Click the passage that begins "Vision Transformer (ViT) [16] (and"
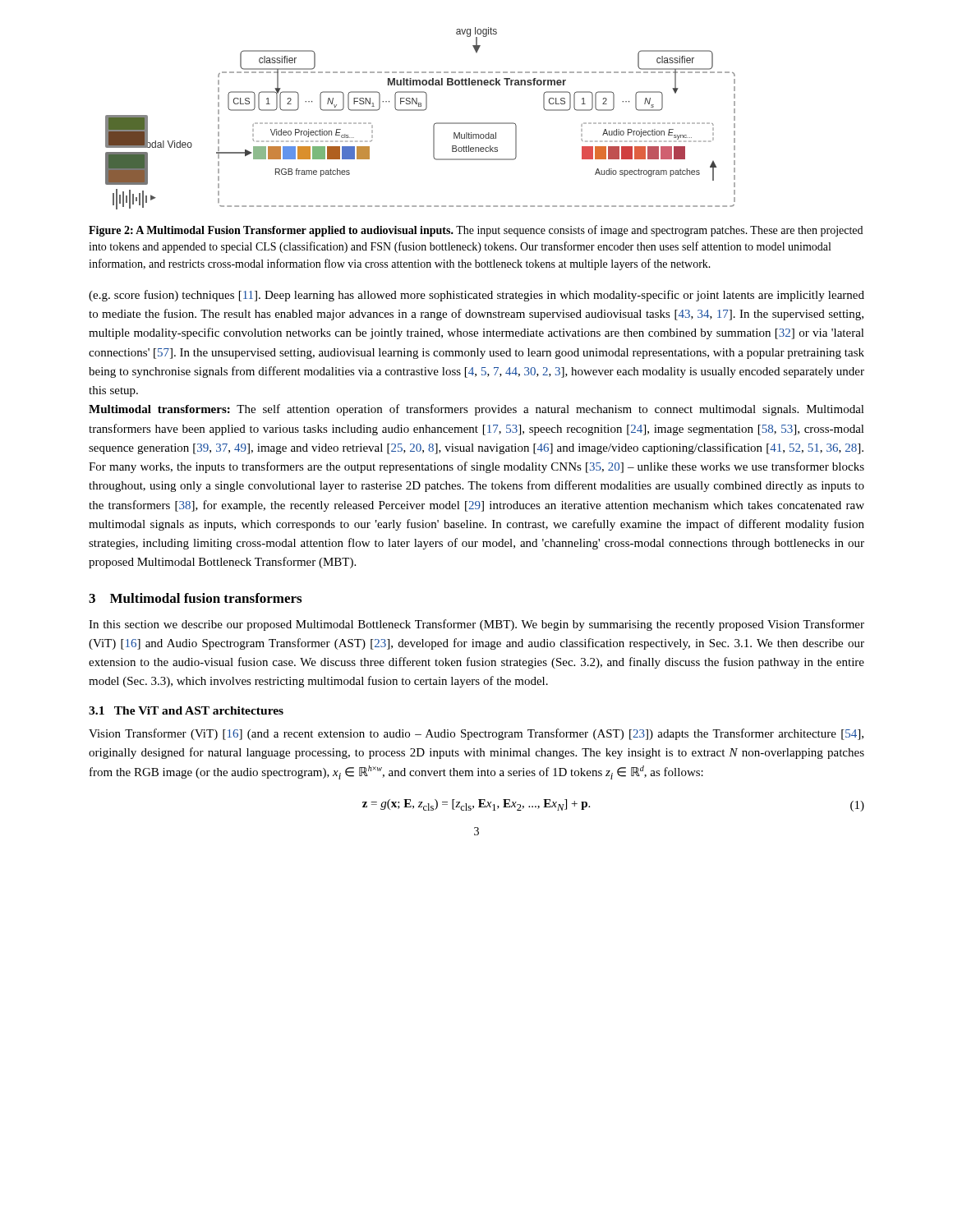 [x=476, y=754]
